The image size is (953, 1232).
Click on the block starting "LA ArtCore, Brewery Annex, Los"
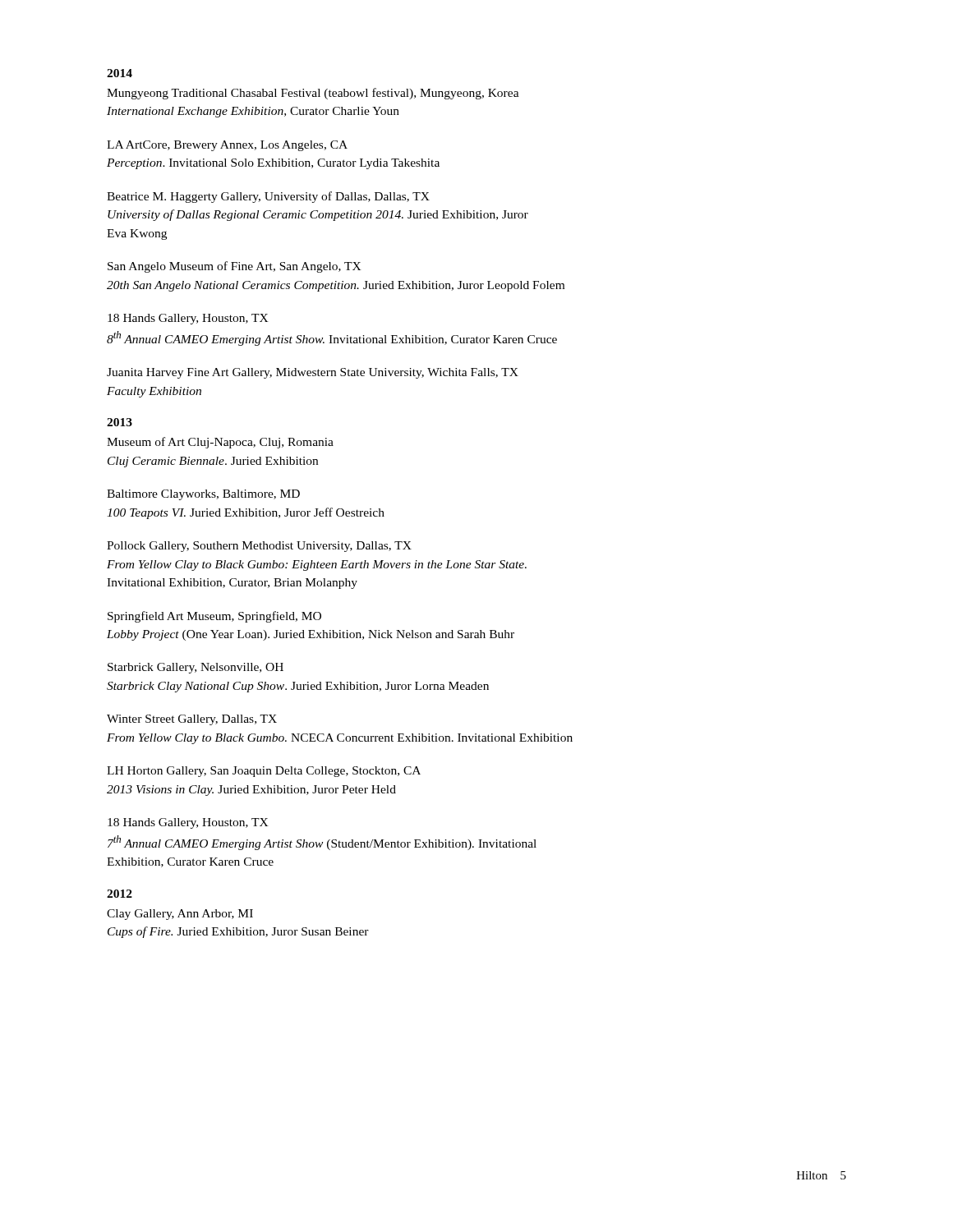(273, 153)
